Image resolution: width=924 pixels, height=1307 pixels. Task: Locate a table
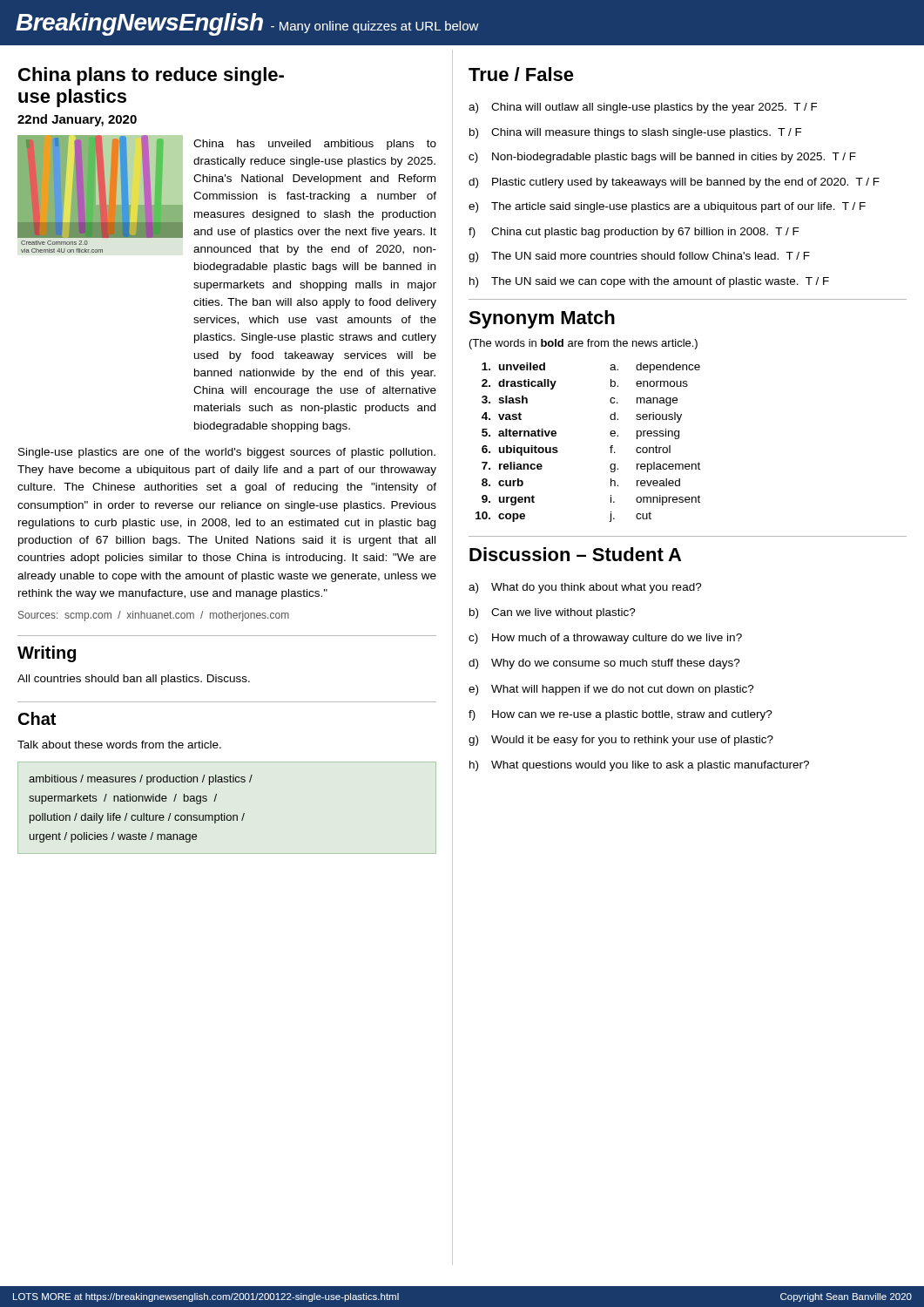688,440
